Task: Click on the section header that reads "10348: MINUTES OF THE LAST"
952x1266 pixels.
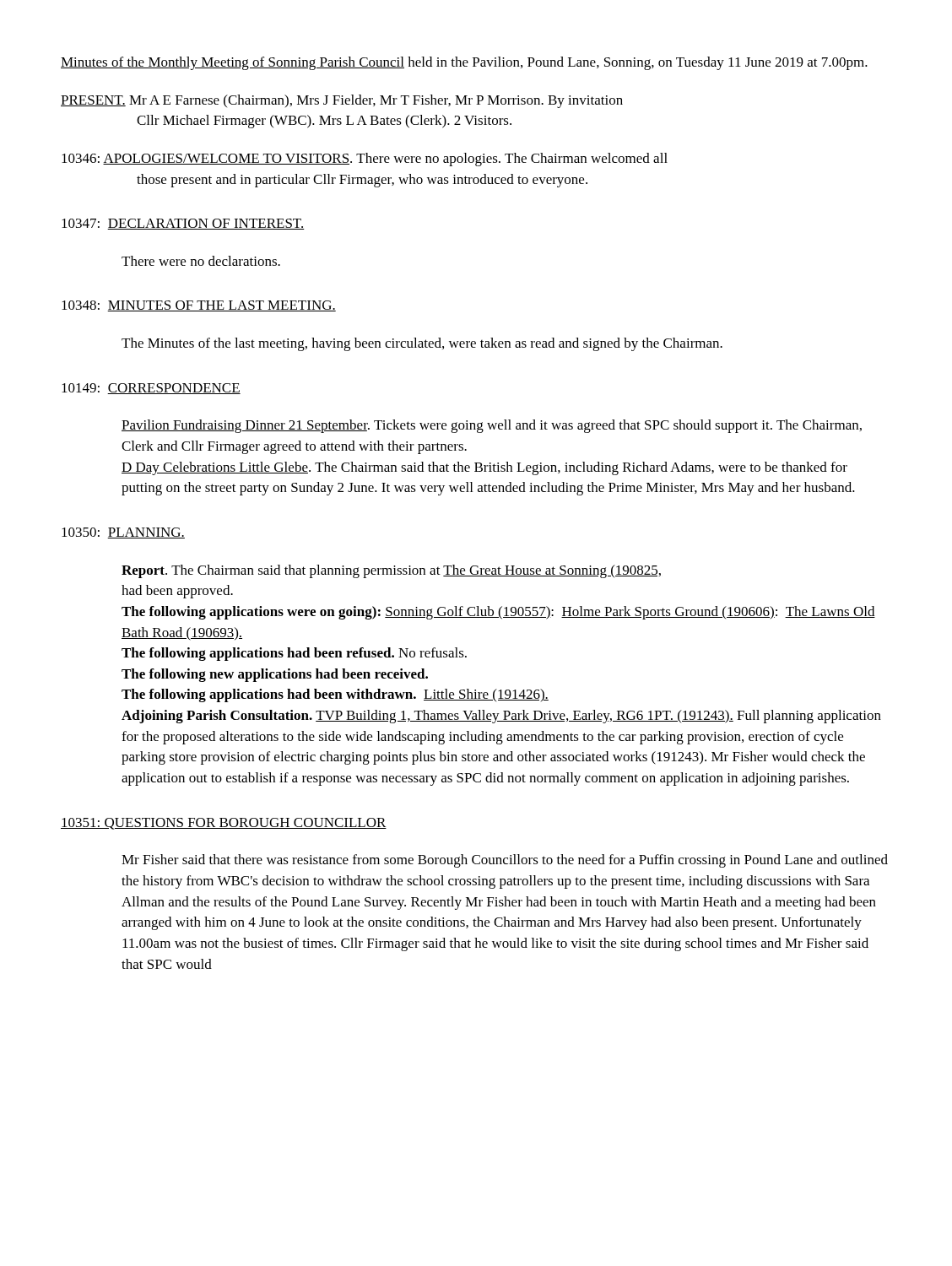Action: point(199,306)
